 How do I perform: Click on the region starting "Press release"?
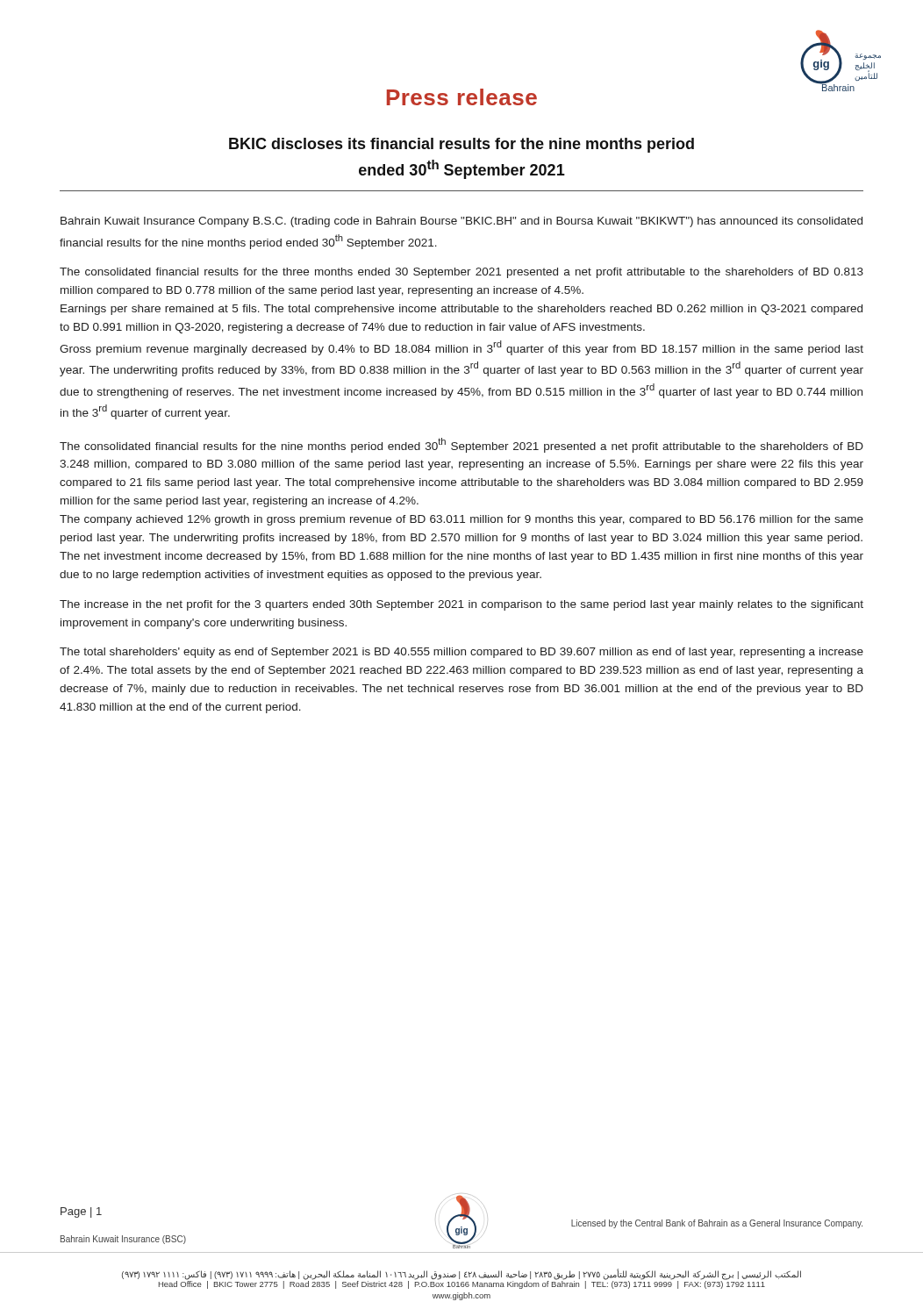click(462, 97)
